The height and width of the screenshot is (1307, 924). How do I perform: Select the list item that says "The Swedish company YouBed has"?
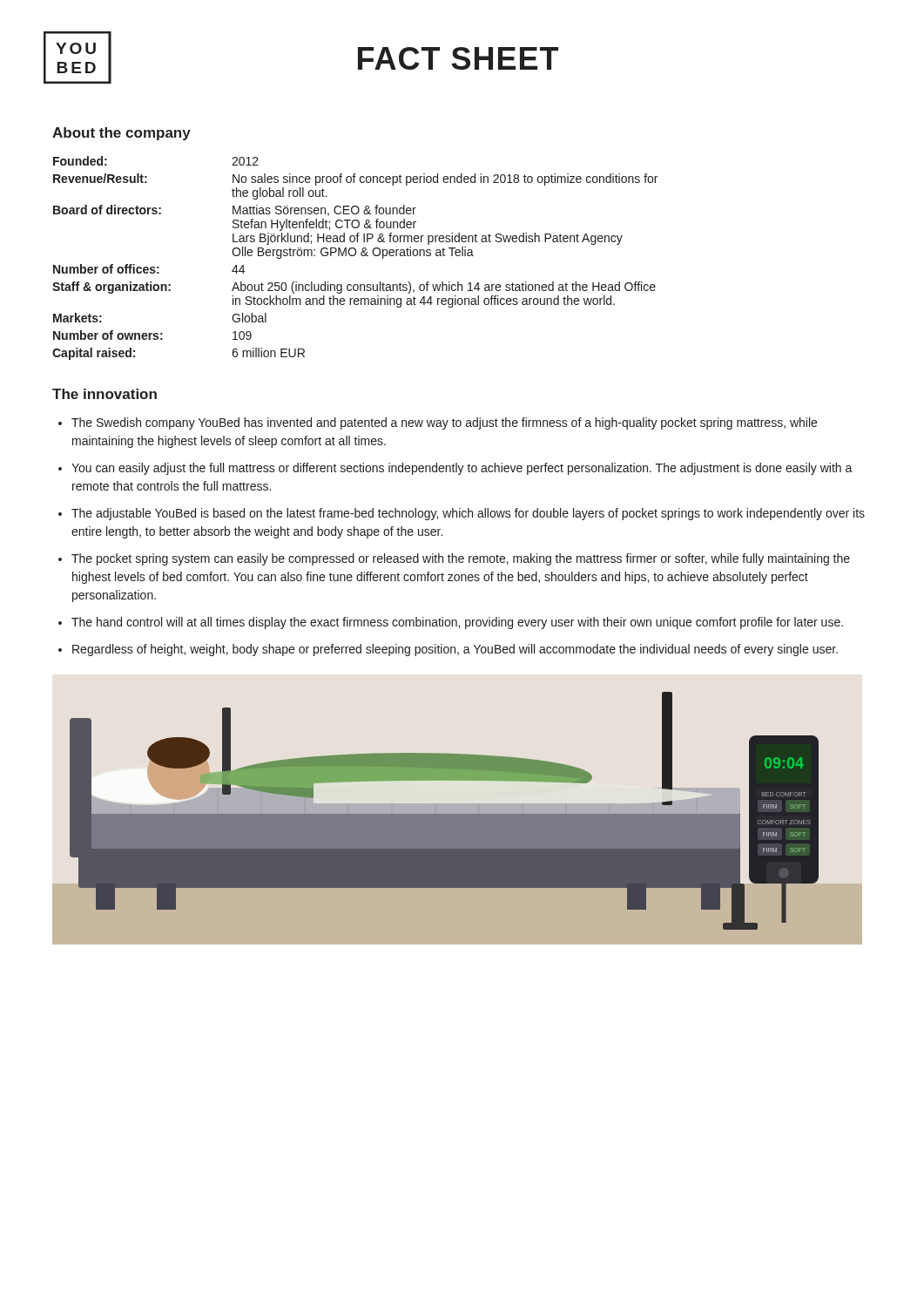coord(445,432)
